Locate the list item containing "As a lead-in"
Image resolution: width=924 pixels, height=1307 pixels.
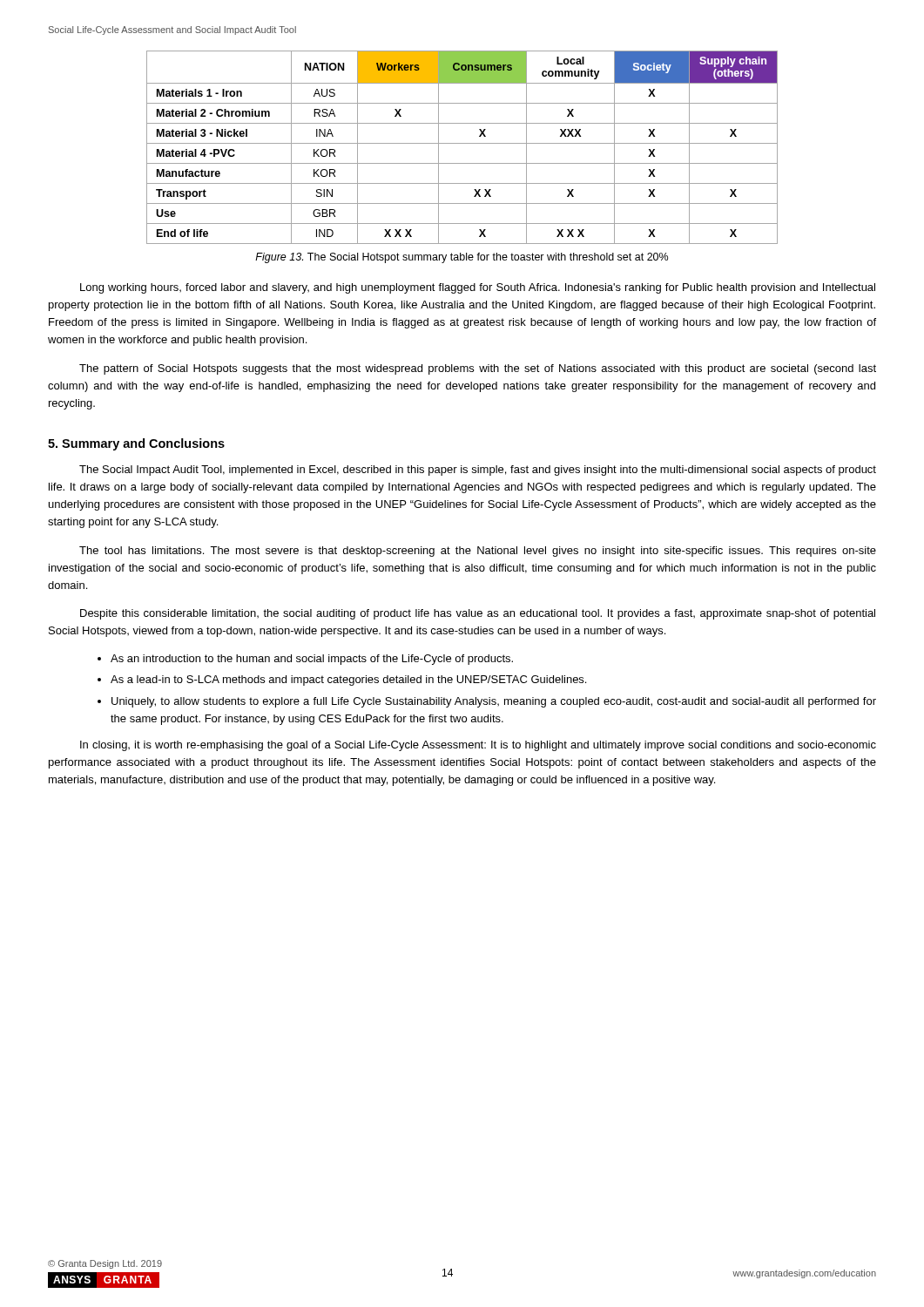coord(349,680)
